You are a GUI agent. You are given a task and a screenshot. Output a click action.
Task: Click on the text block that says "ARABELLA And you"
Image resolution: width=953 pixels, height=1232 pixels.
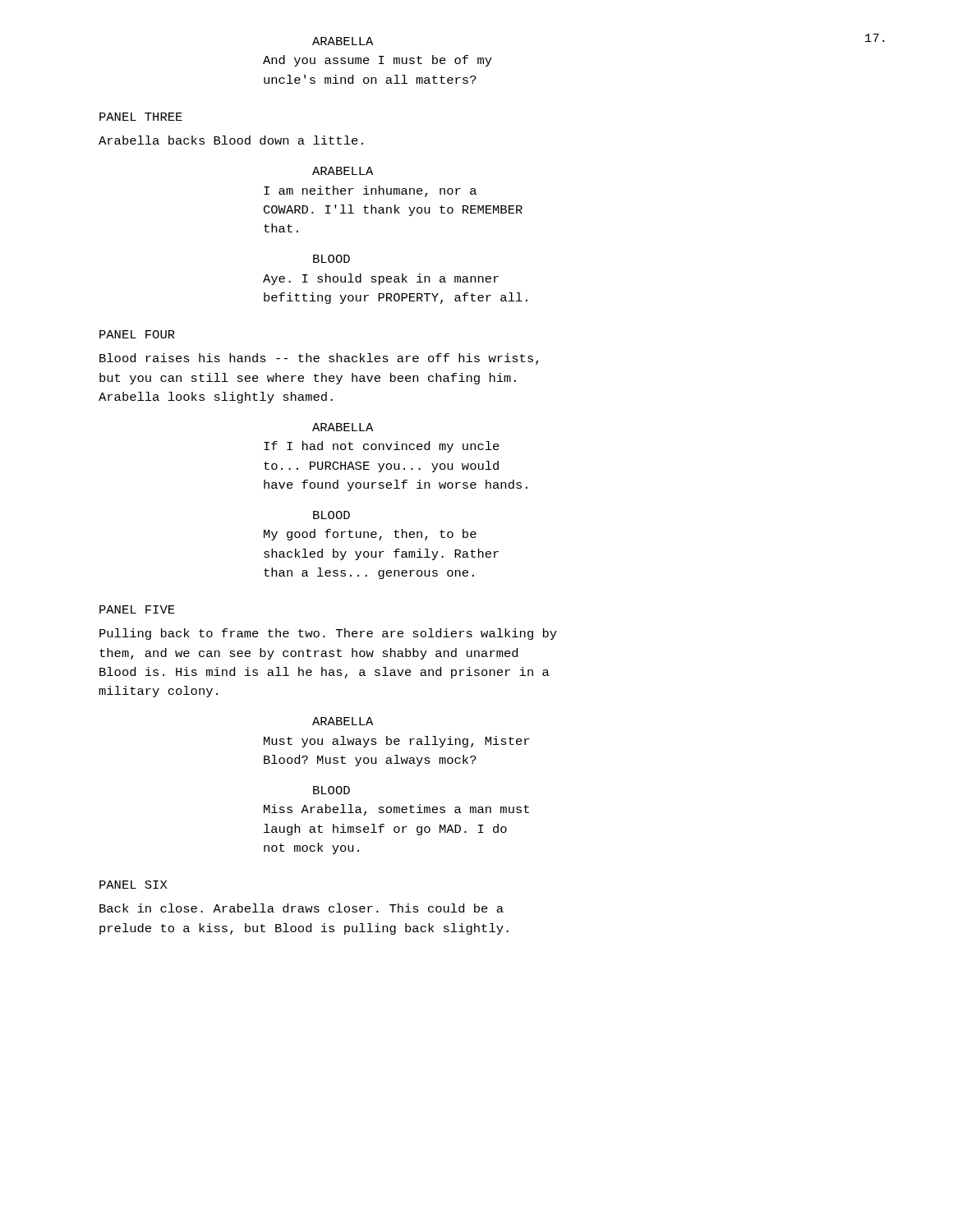coord(460,62)
